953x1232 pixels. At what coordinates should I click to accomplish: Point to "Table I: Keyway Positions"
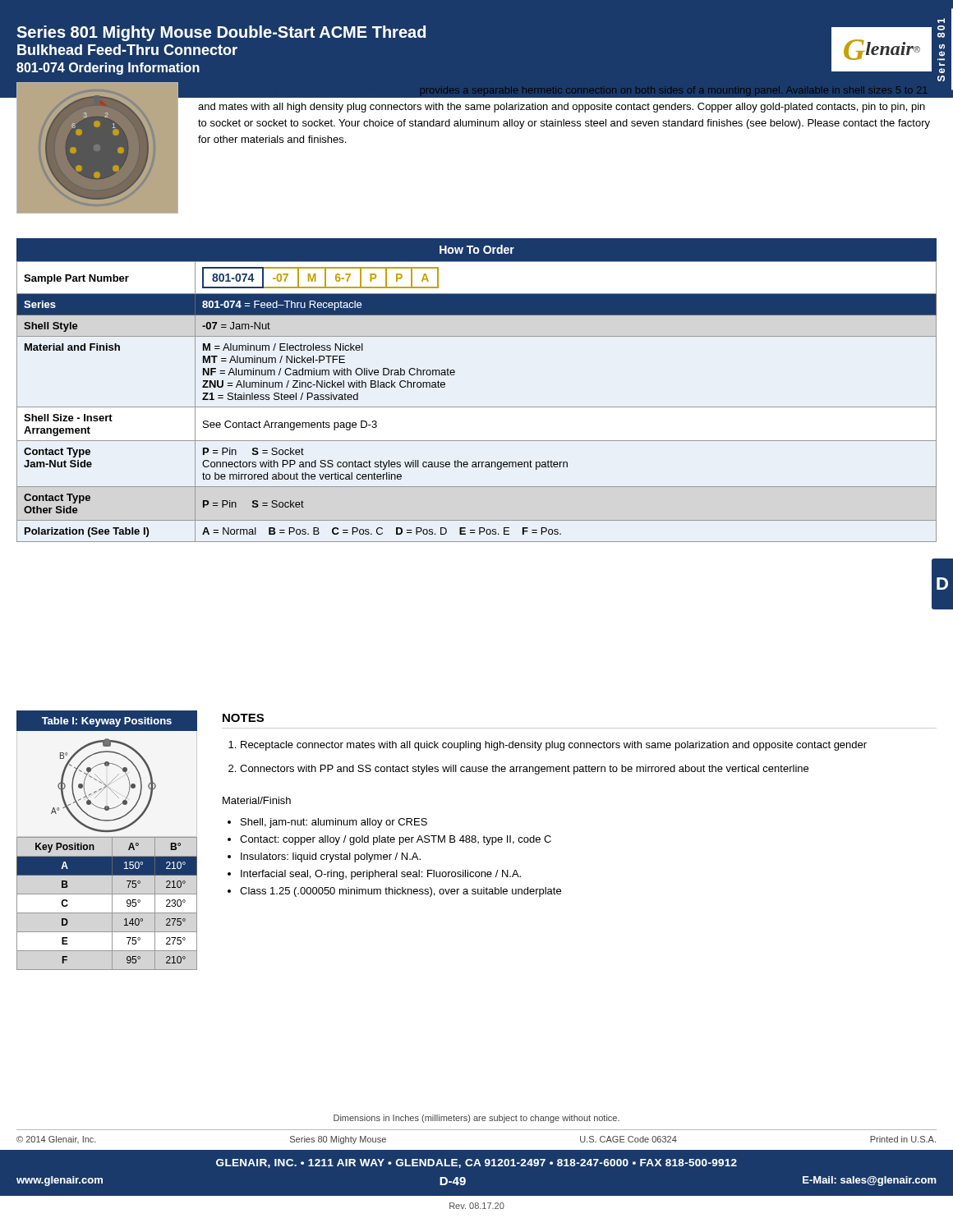pyautogui.click(x=107, y=721)
